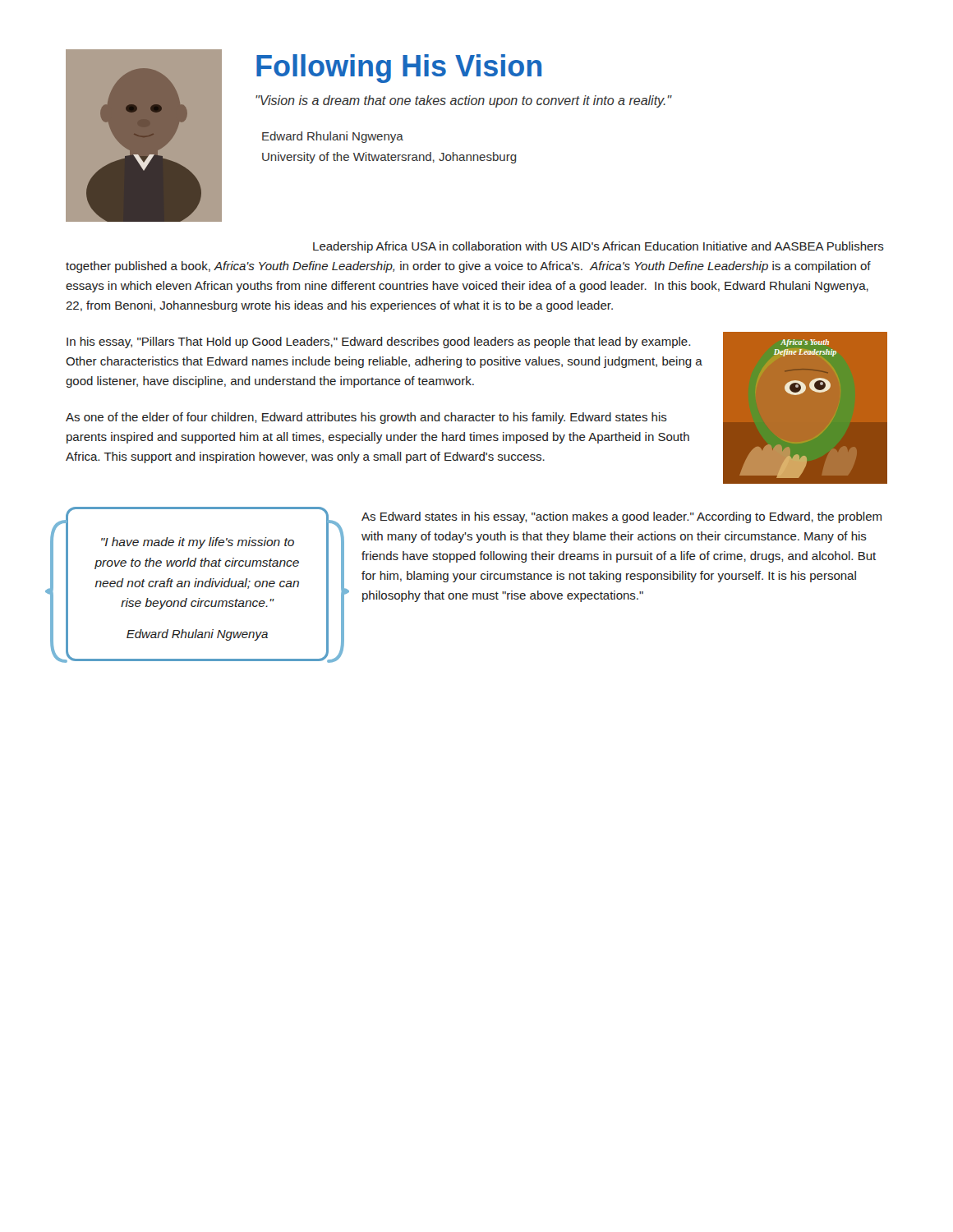Point to the block beginning "Edward Rhulani Ngwenya"
This screenshot has height=1232, width=953.
point(389,146)
